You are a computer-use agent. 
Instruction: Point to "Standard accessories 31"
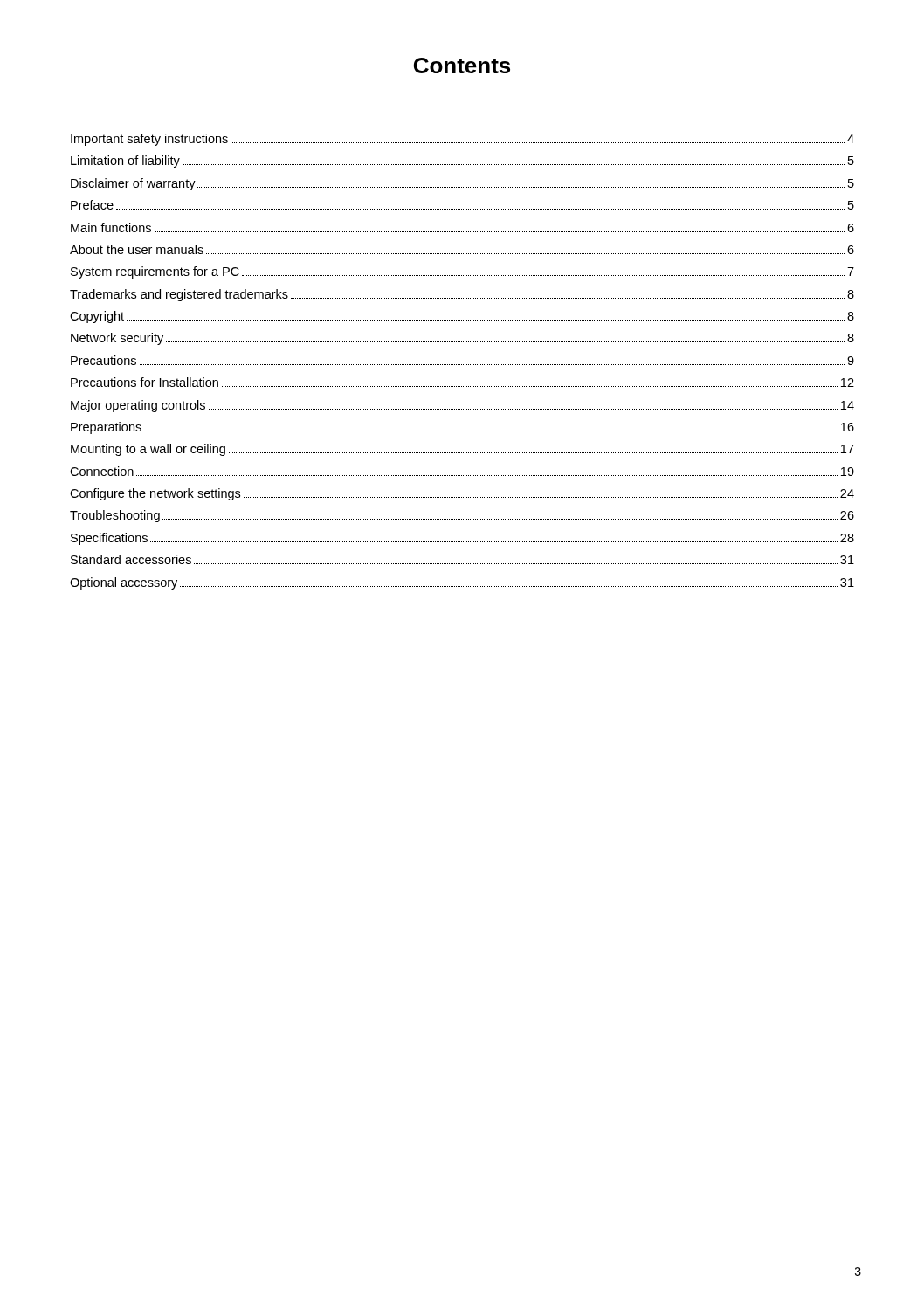pos(462,560)
